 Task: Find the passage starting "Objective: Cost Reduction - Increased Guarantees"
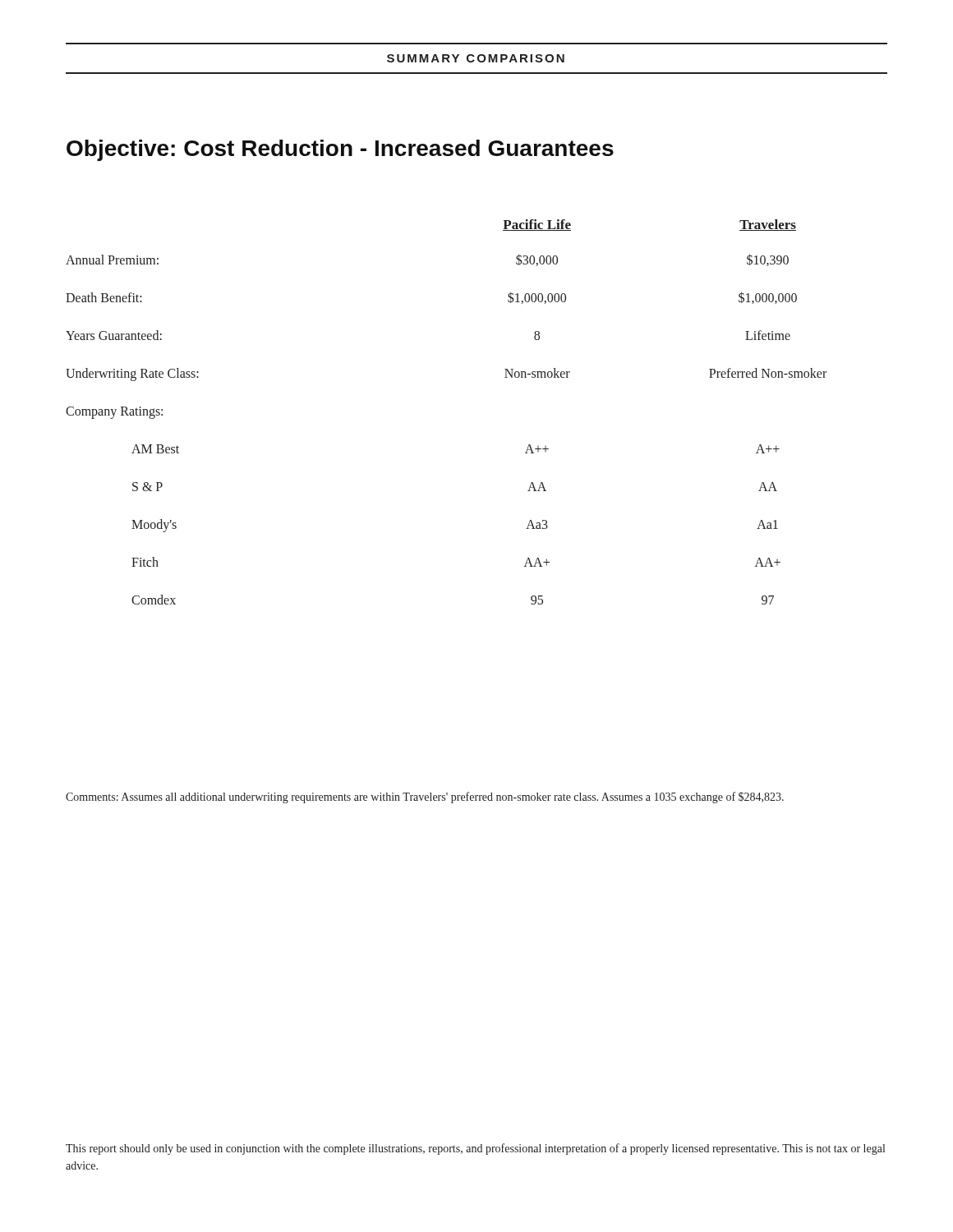[x=476, y=149]
